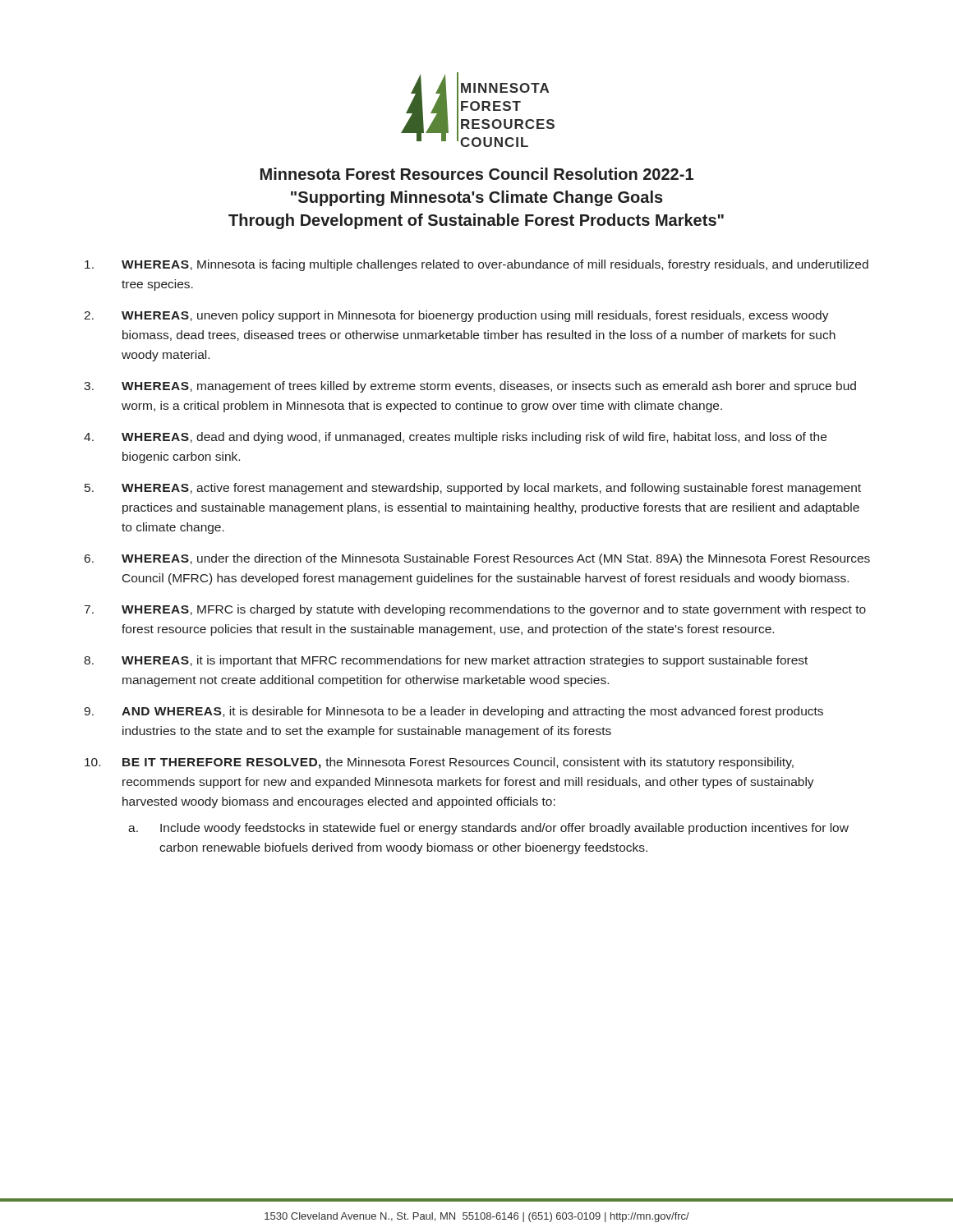
Task: Point to the block starting "BE IT THEREFORE RESOLVED, the"
Action: click(x=496, y=806)
